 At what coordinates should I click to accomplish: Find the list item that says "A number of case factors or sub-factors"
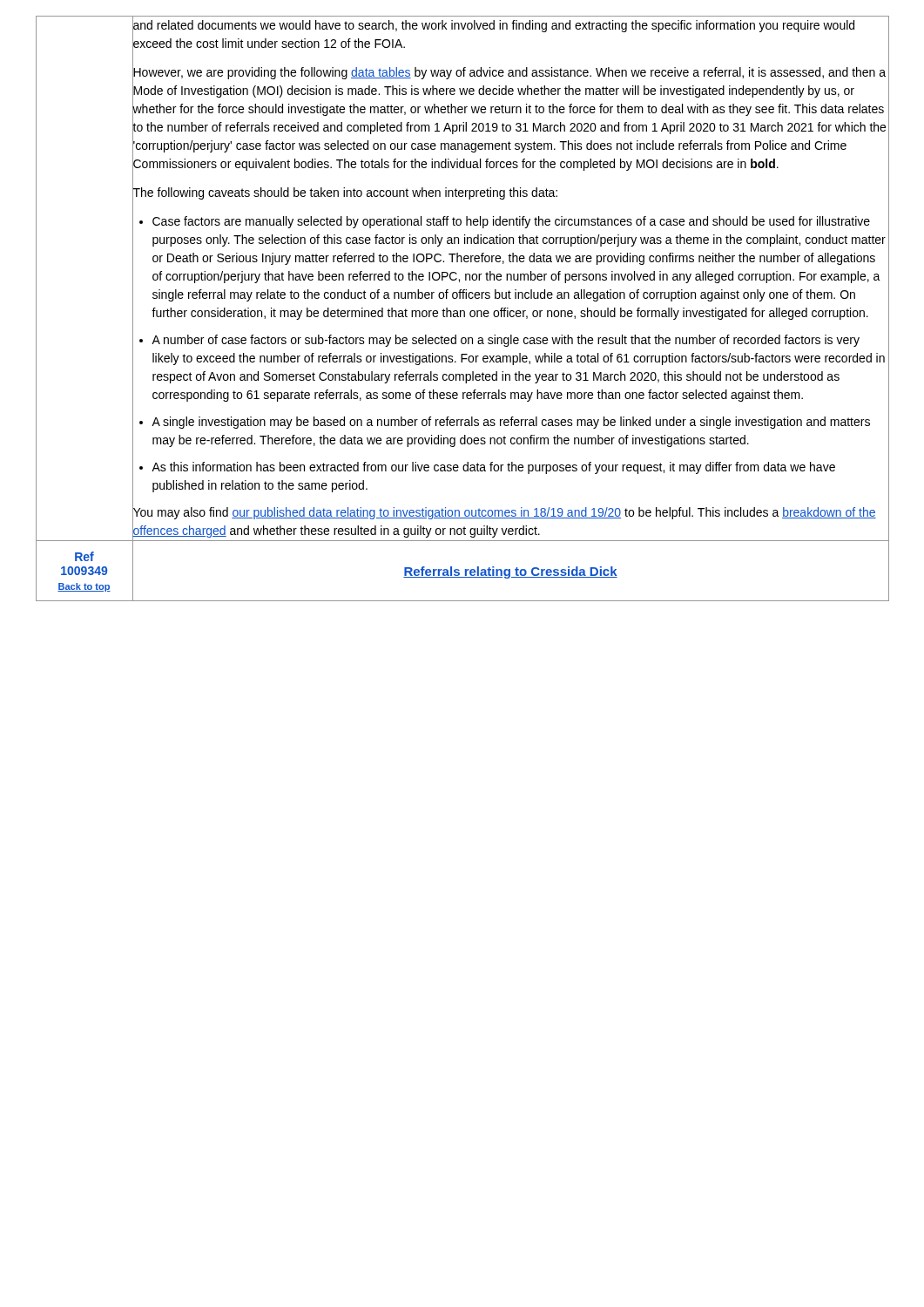[x=519, y=367]
